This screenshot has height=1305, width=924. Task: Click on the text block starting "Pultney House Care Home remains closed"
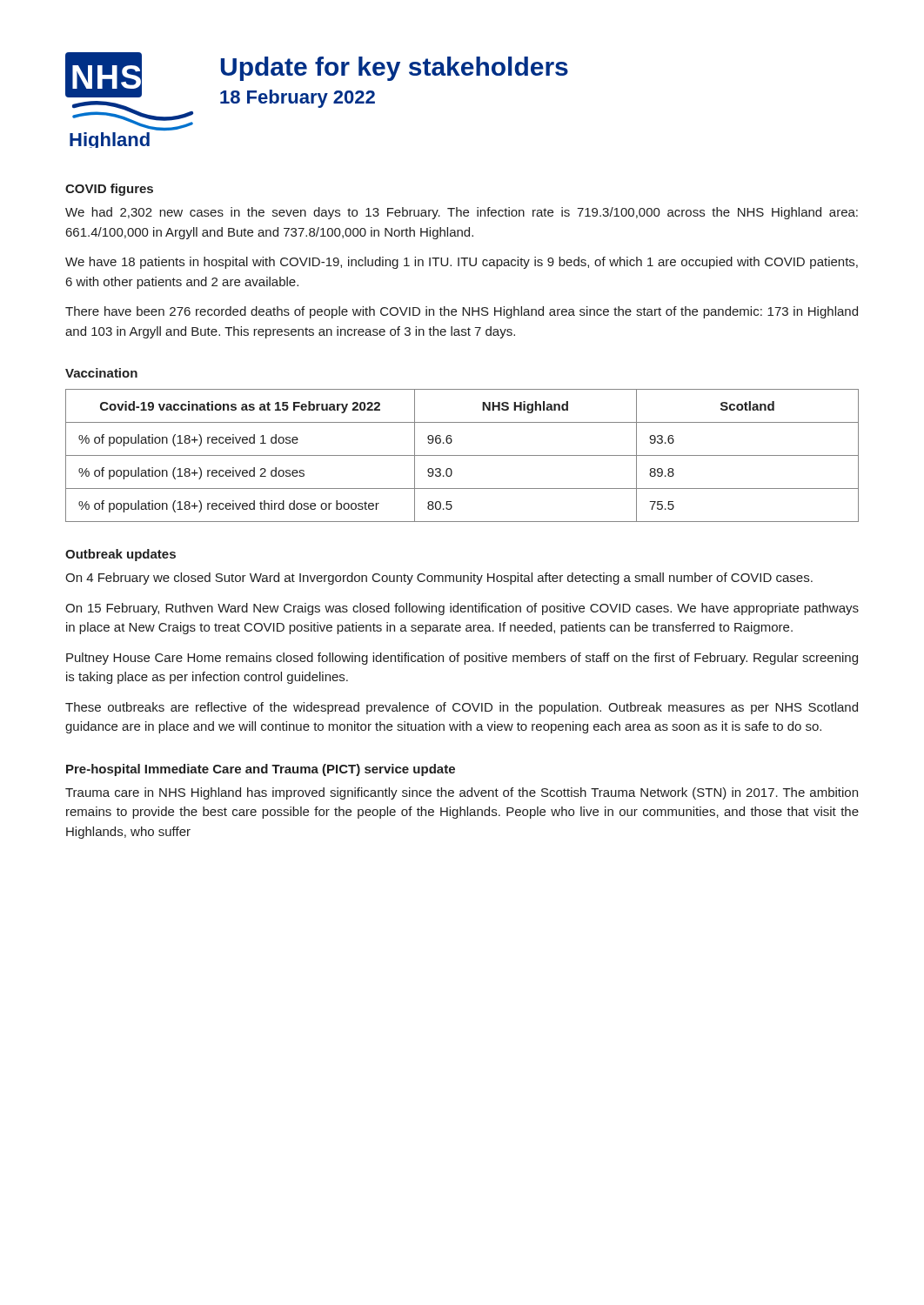pyautogui.click(x=462, y=667)
